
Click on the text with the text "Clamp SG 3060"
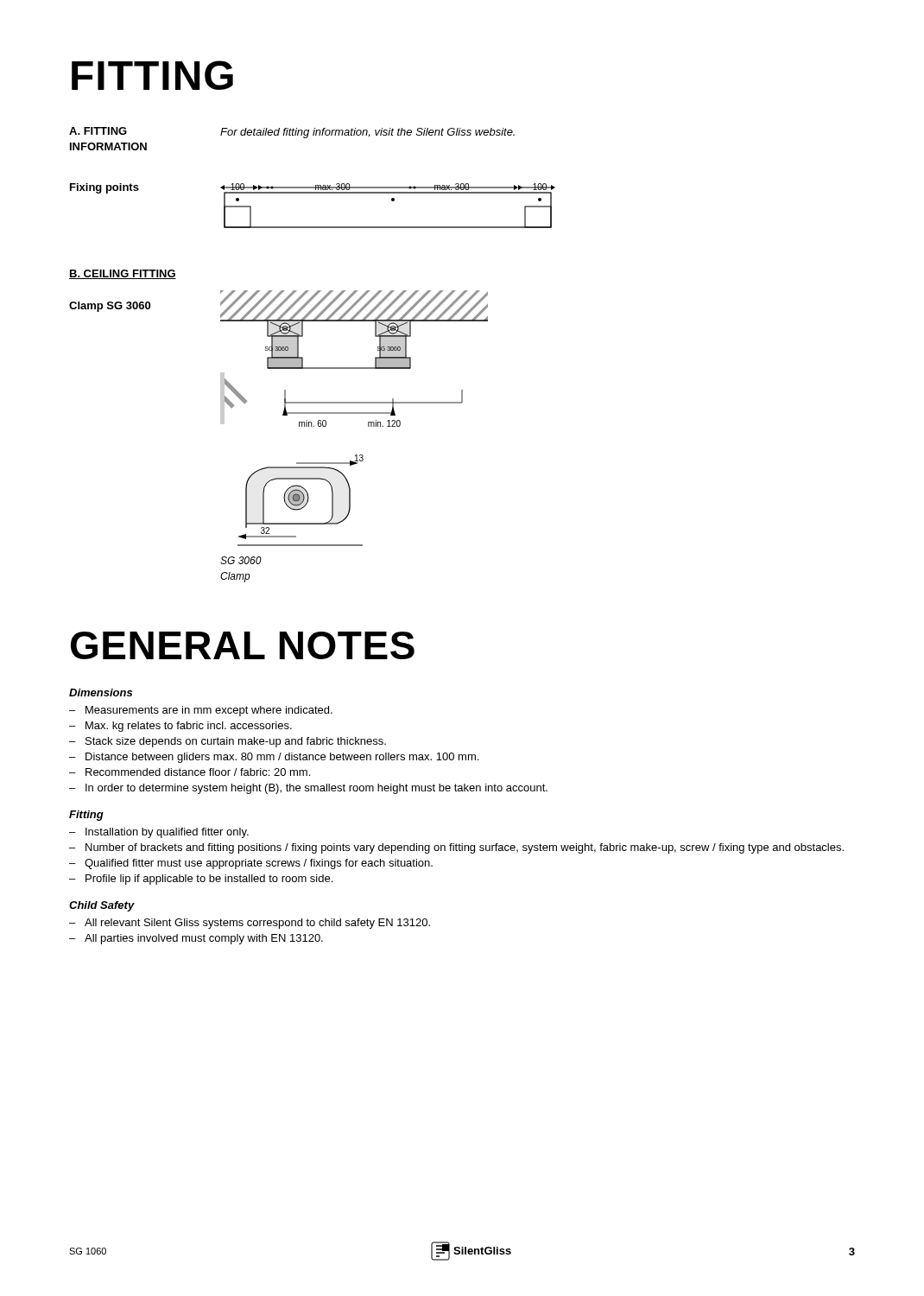click(110, 306)
